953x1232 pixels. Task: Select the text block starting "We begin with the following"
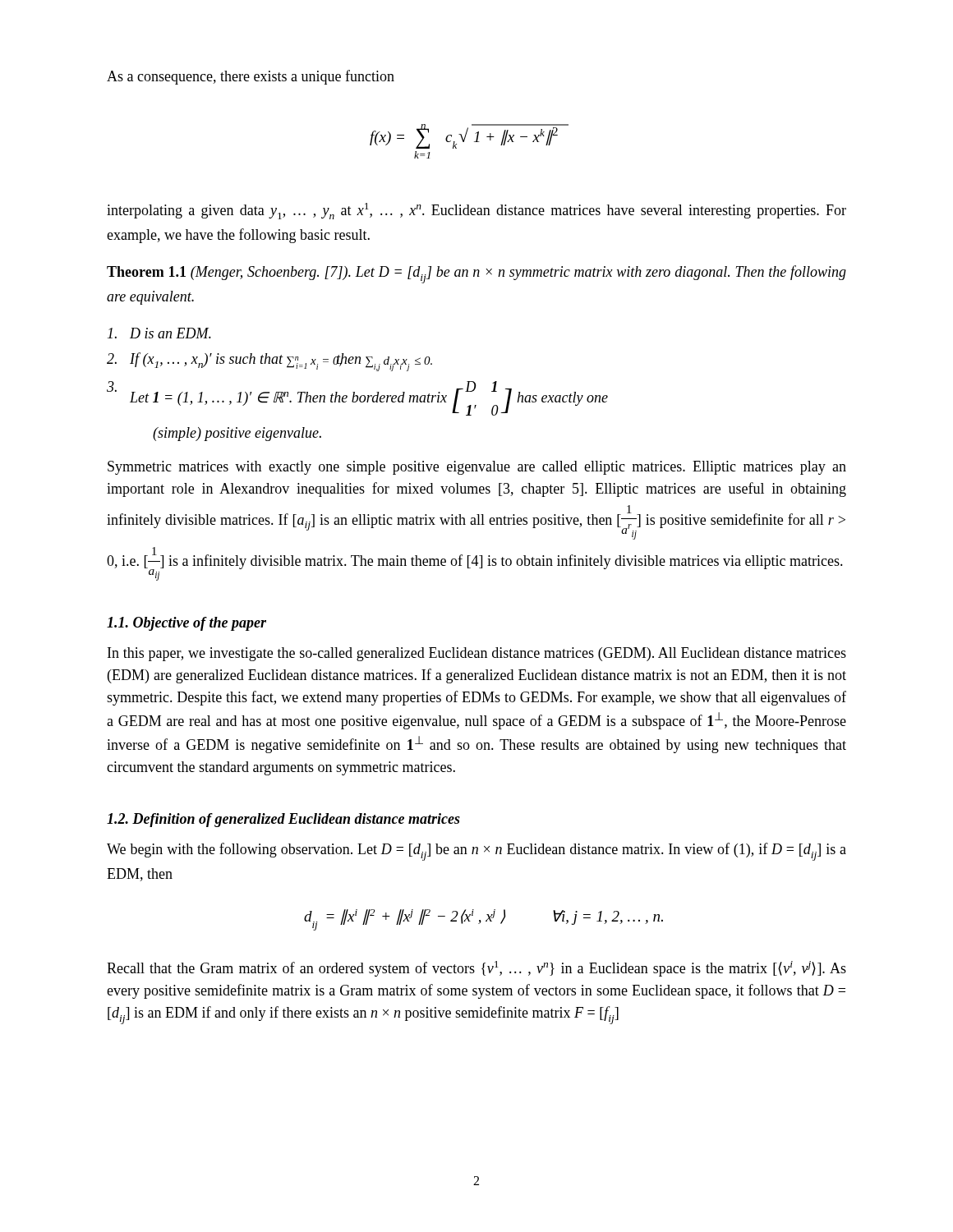[476, 862]
